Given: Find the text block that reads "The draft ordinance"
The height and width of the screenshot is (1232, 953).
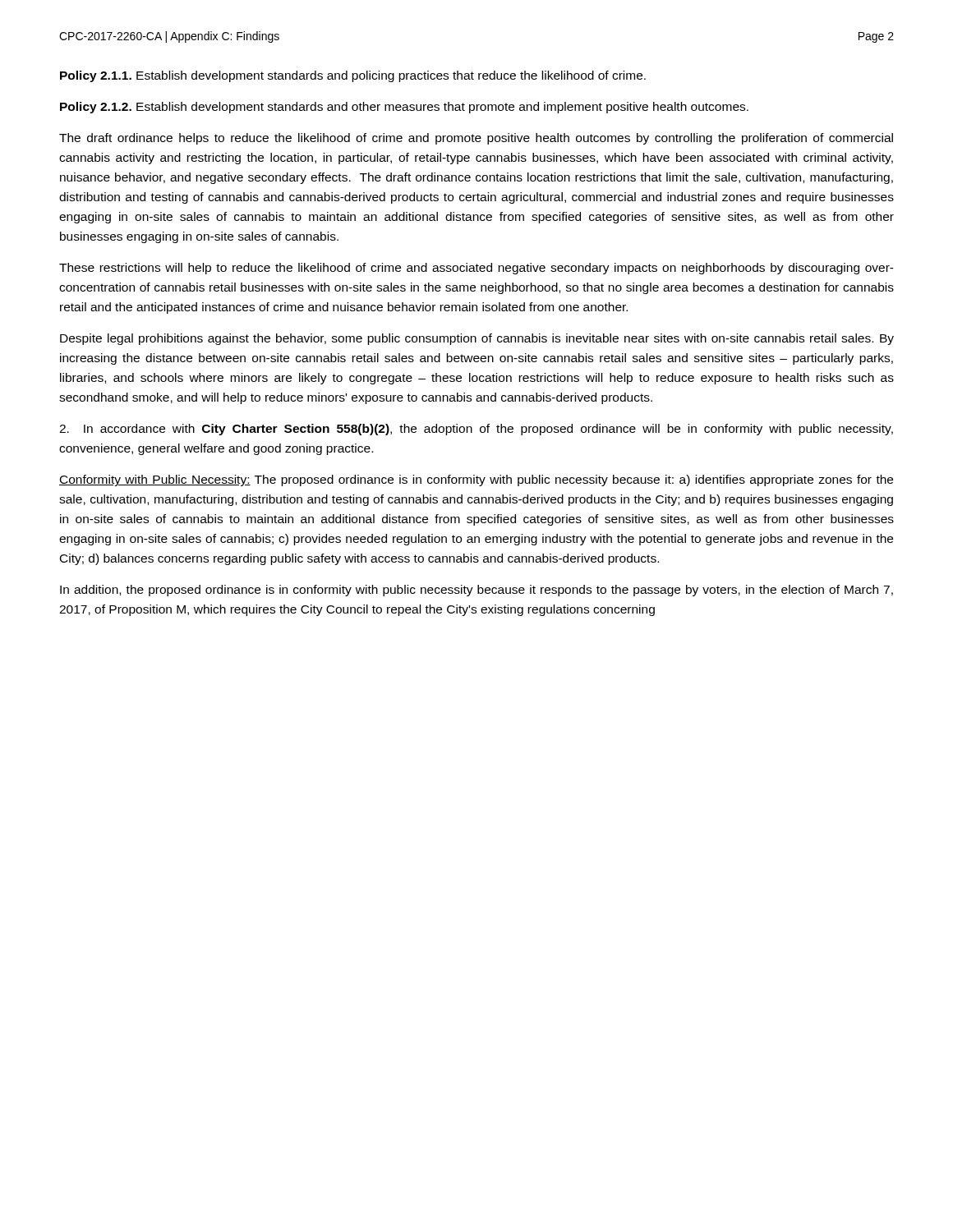Looking at the screenshot, I should 476,187.
